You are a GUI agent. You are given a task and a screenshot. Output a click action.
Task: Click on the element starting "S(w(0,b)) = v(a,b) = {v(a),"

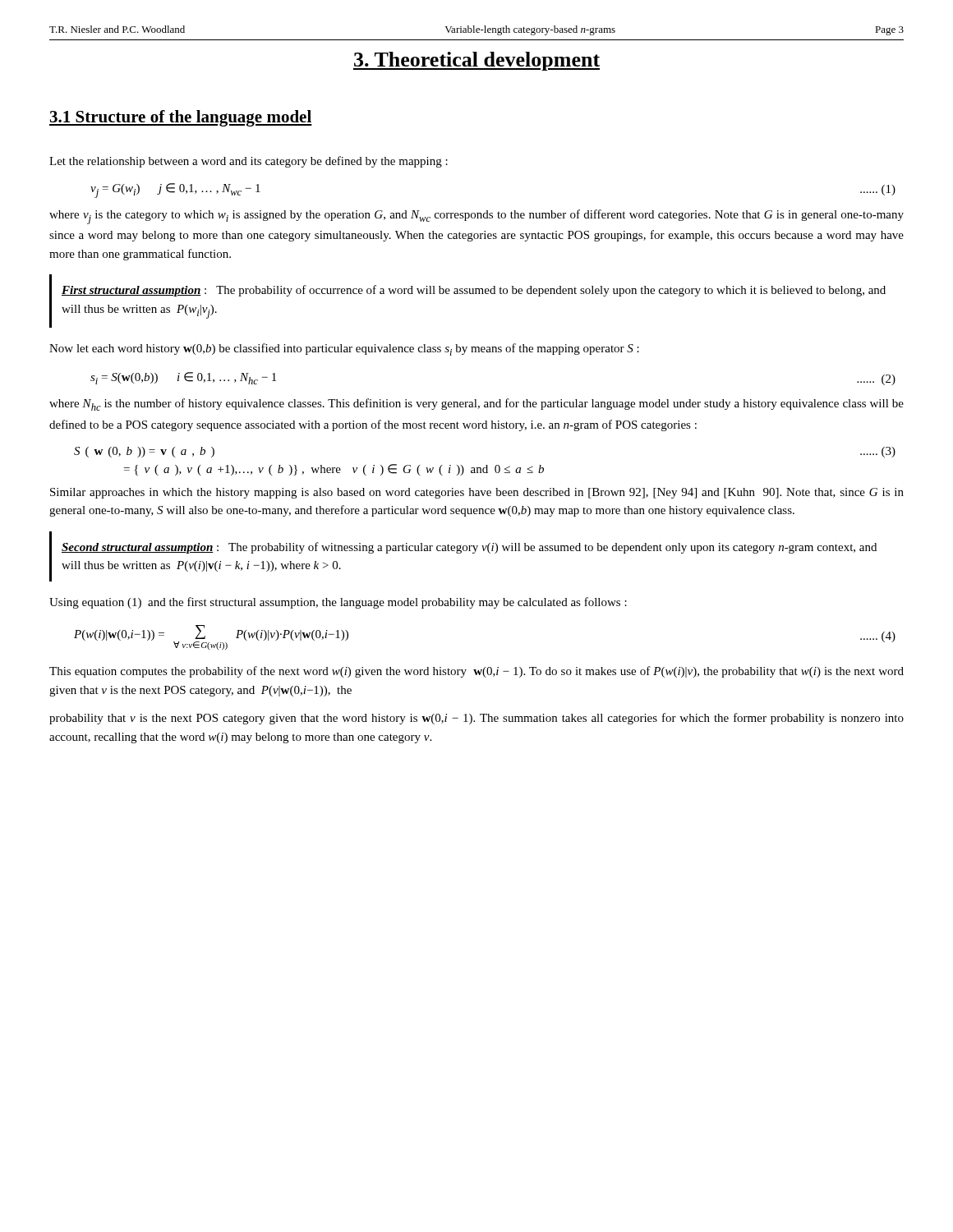[x=489, y=460]
